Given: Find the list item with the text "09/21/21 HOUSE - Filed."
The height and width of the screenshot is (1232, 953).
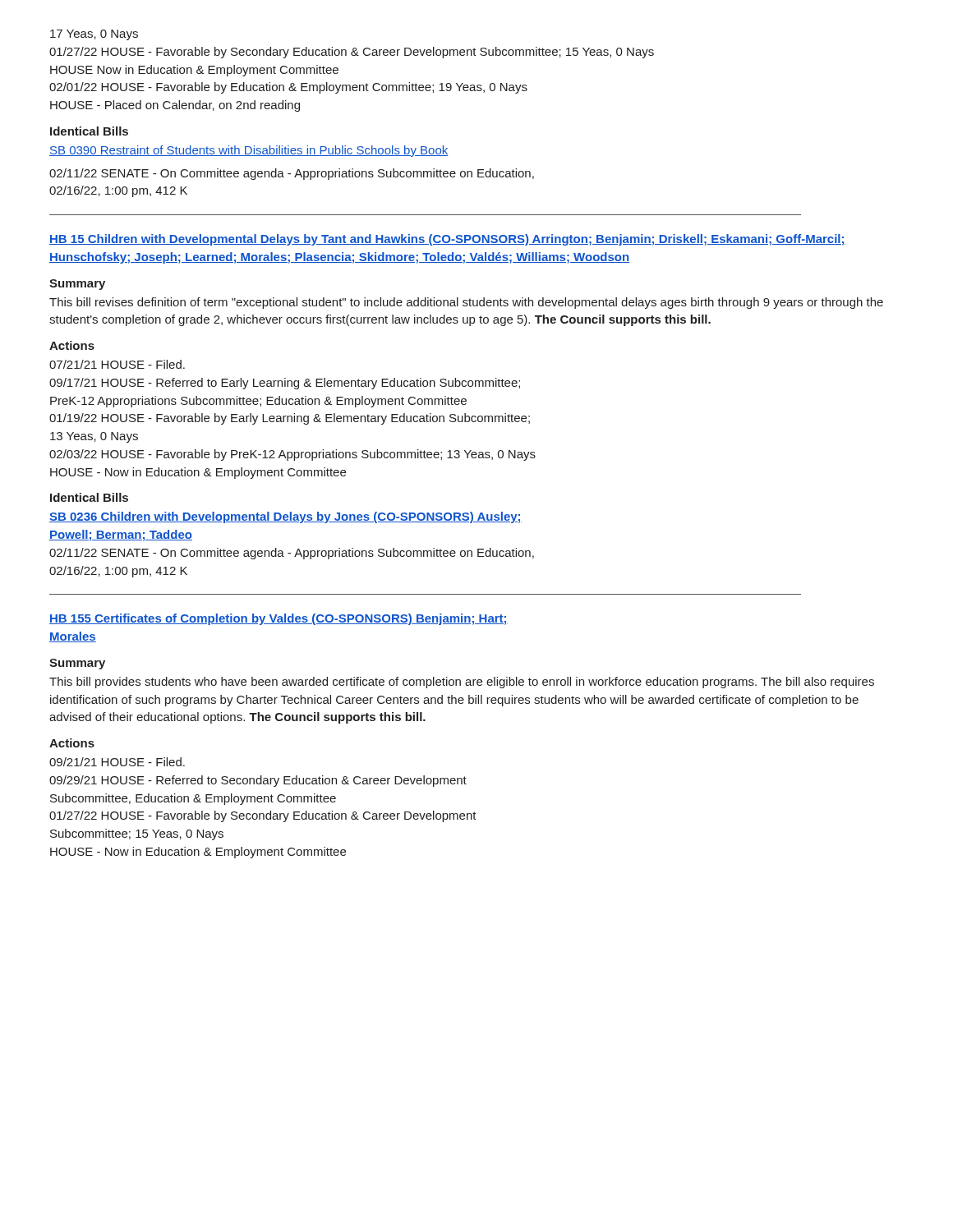Looking at the screenshot, I should click(x=117, y=762).
